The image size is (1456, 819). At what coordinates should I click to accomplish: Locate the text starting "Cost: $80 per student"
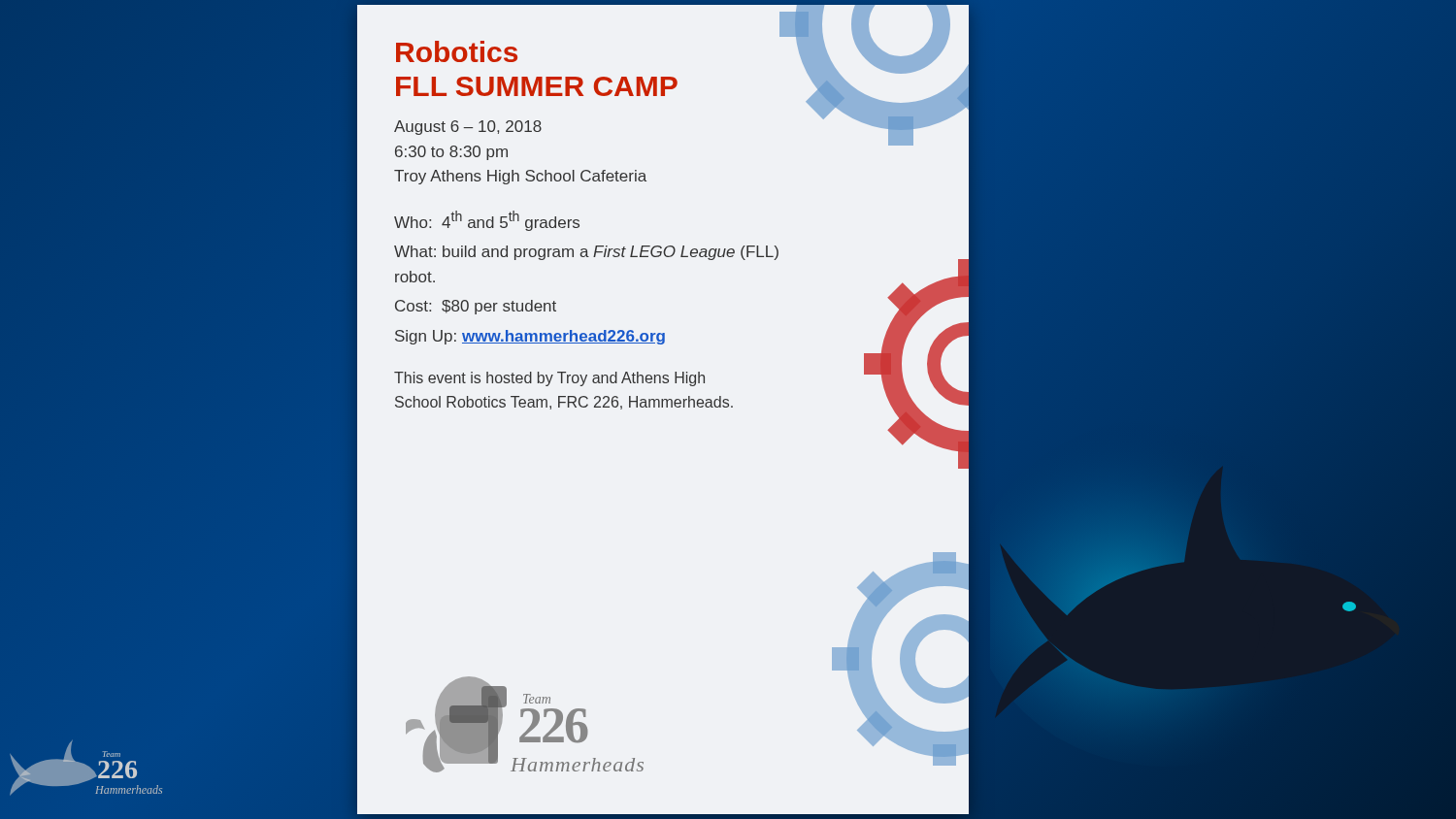point(475,306)
